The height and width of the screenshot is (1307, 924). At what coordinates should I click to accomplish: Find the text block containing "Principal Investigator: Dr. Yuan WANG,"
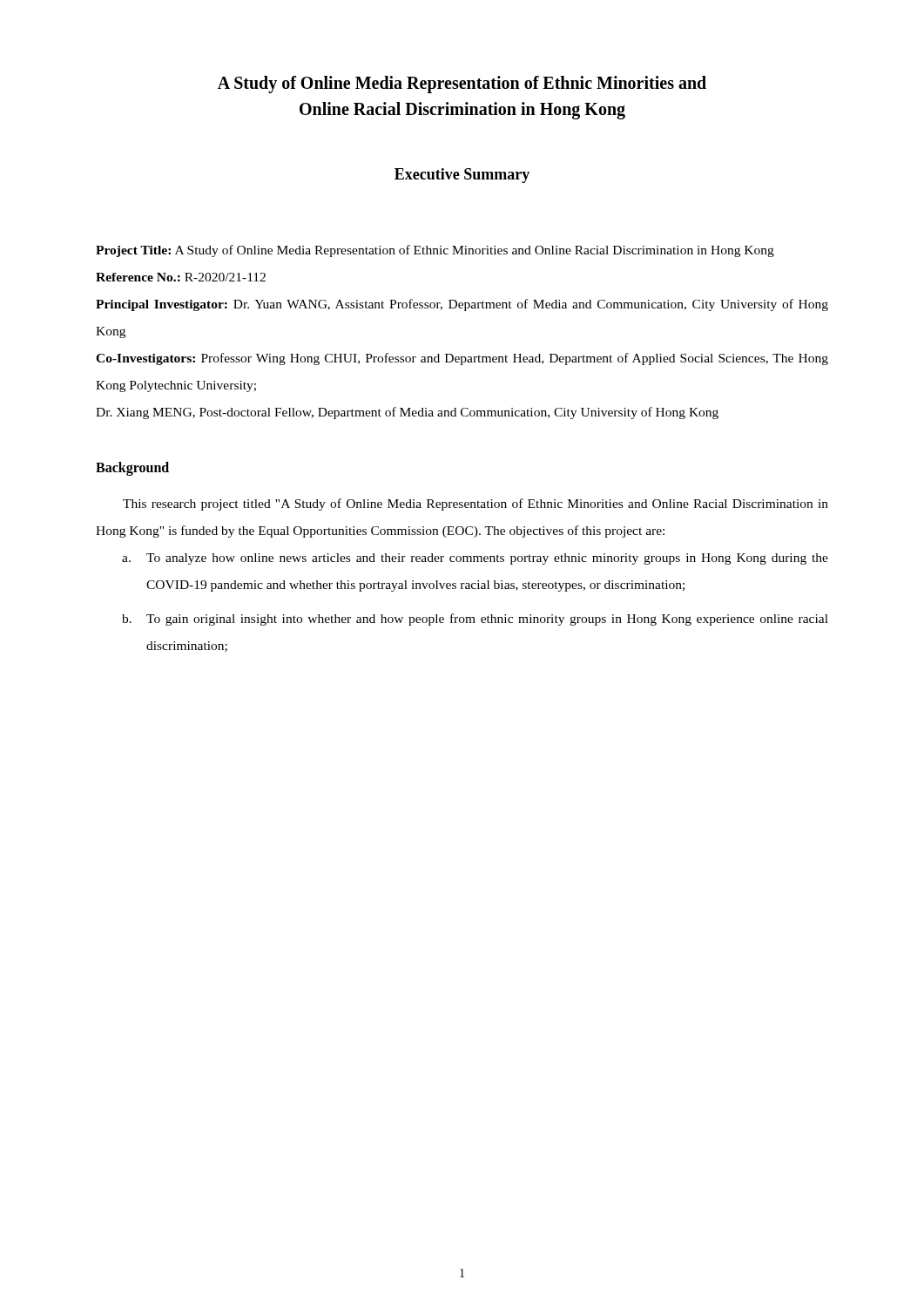(x=462, y=317)
